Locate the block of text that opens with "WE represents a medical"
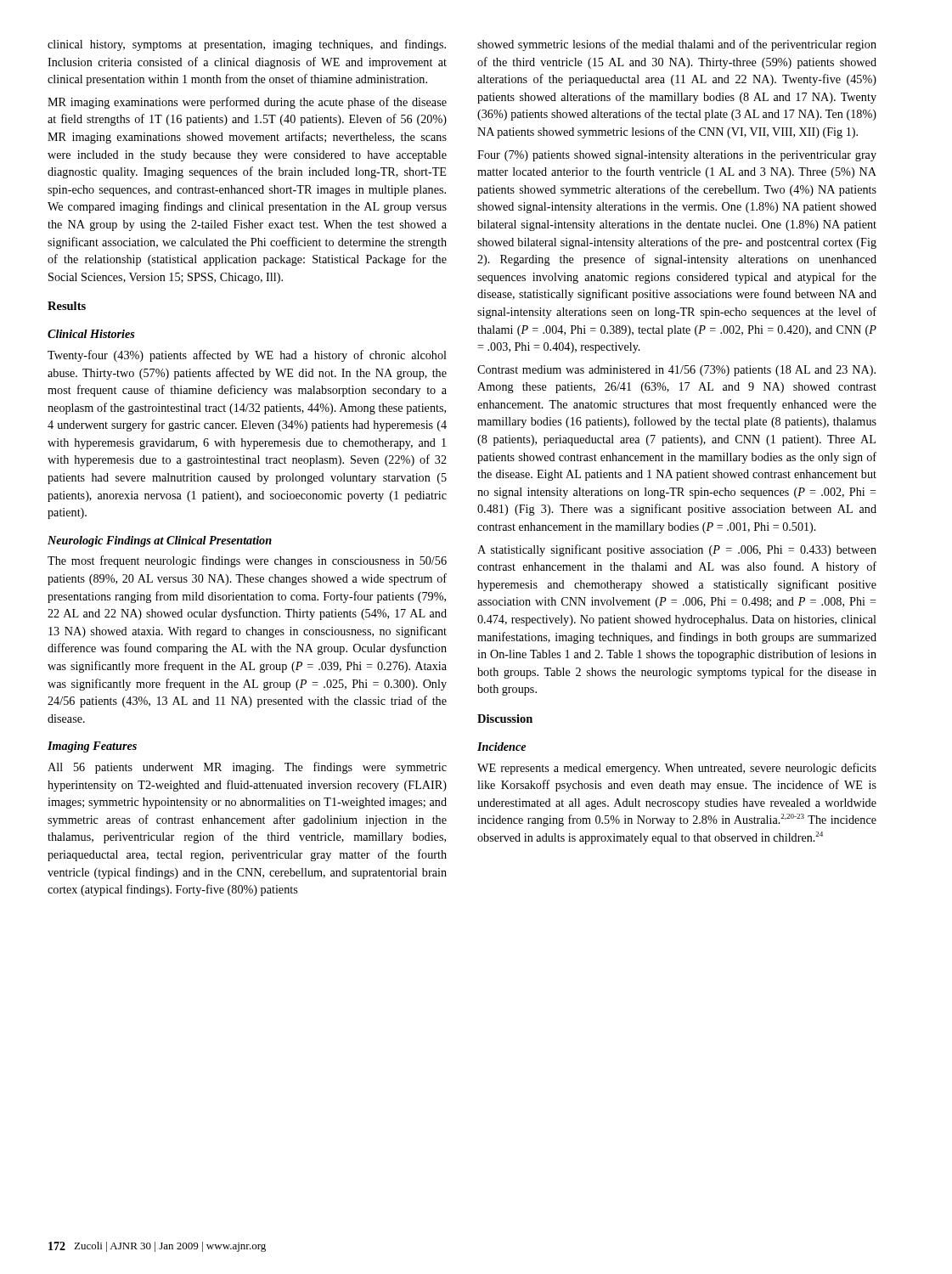This screenshot has height=1274, width=952. click(677, 803)
